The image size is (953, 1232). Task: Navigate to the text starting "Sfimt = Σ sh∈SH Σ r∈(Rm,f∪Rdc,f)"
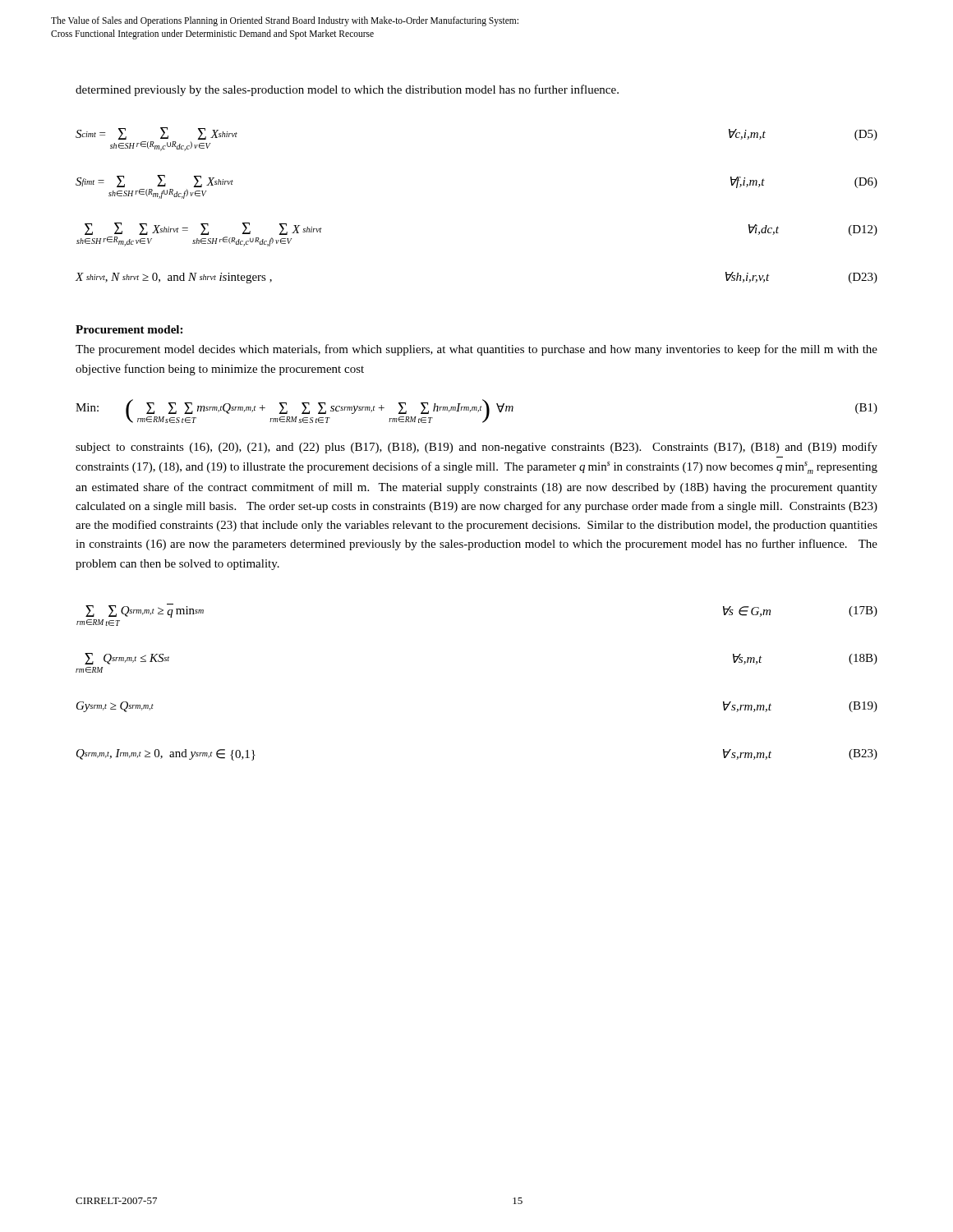click(x=157, y=186)
